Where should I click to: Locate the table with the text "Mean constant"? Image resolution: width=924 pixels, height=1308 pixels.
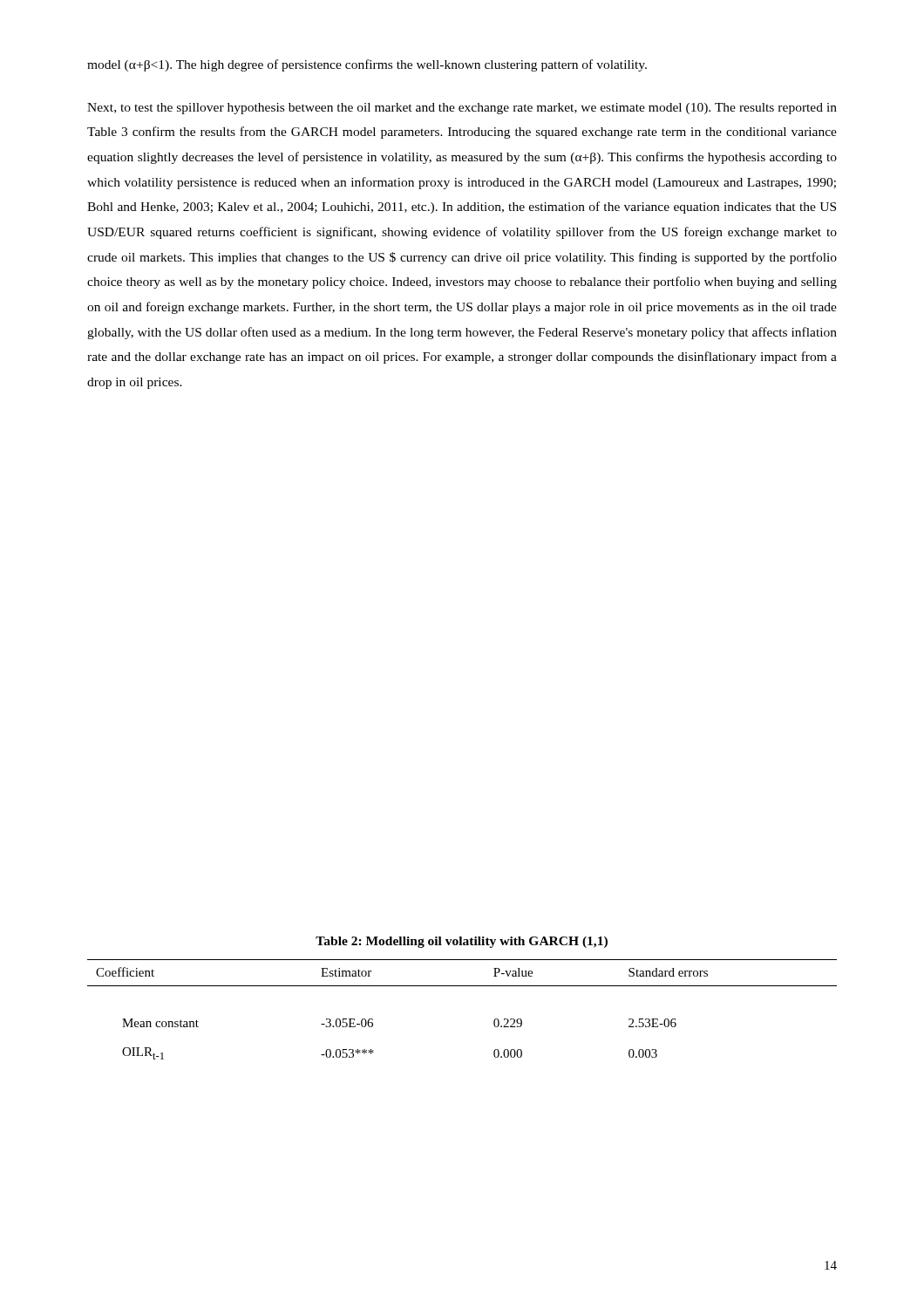(462, 1015)
